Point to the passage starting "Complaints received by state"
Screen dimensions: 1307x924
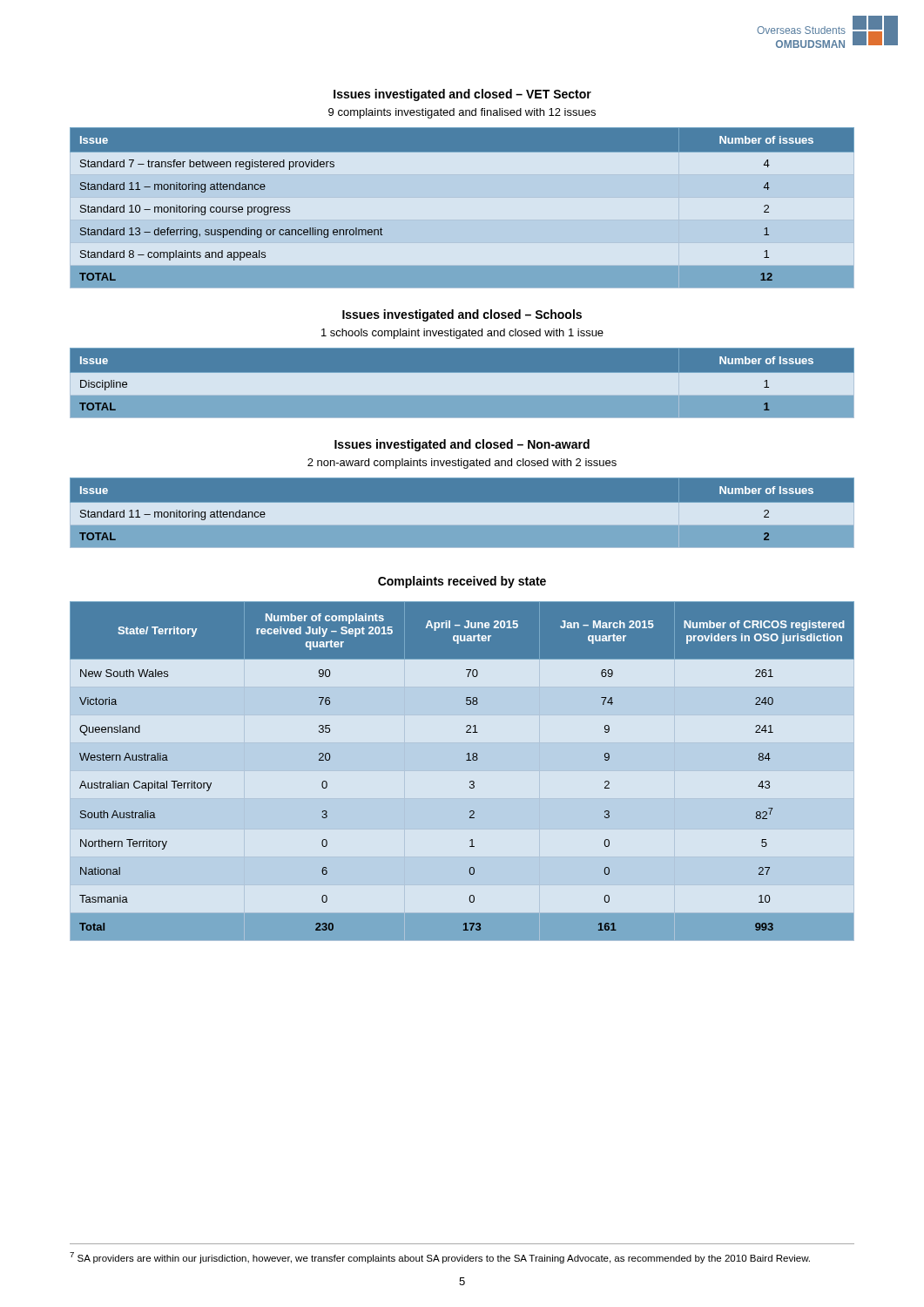point(462,581)
